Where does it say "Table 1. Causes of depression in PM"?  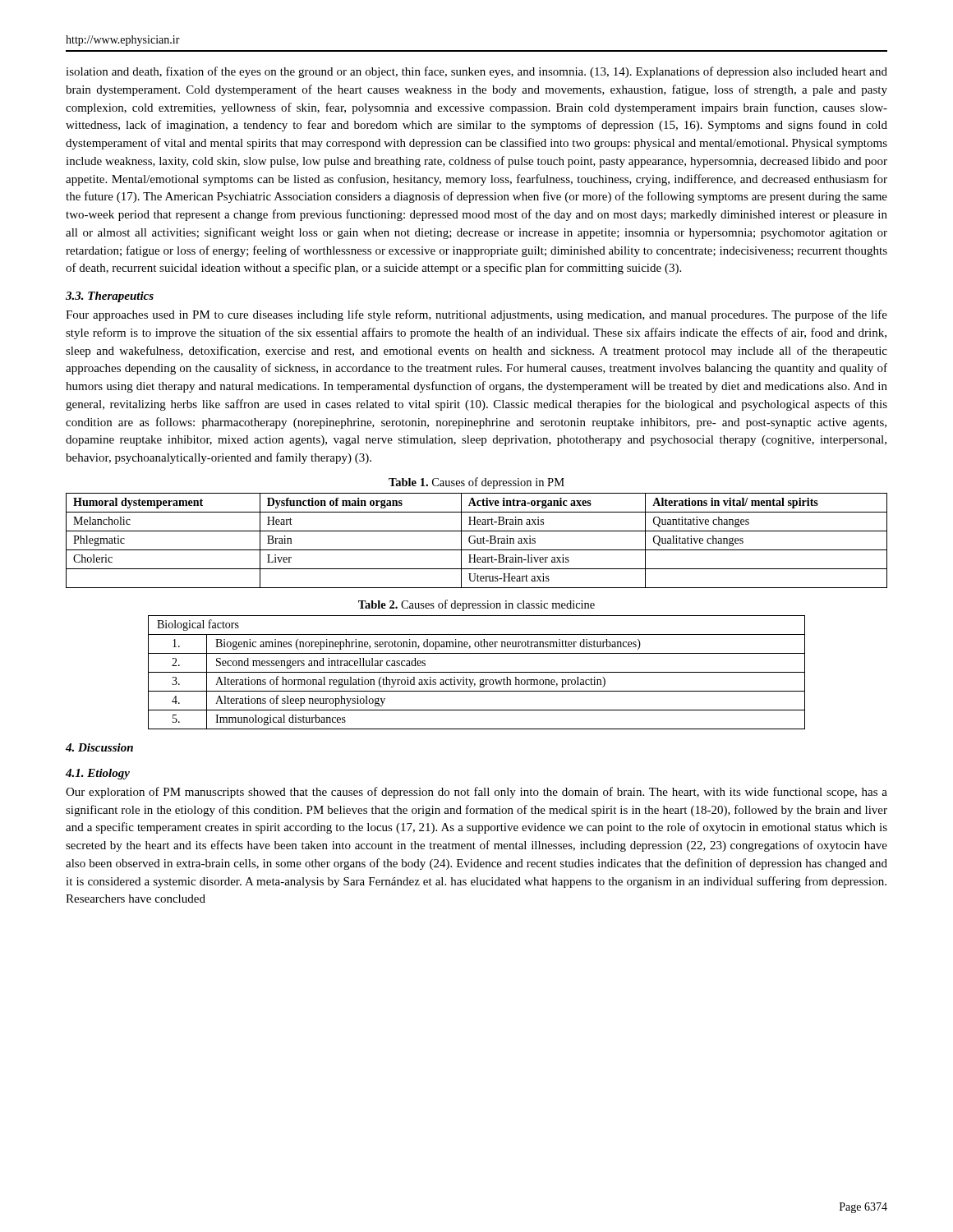coord(476,482)
